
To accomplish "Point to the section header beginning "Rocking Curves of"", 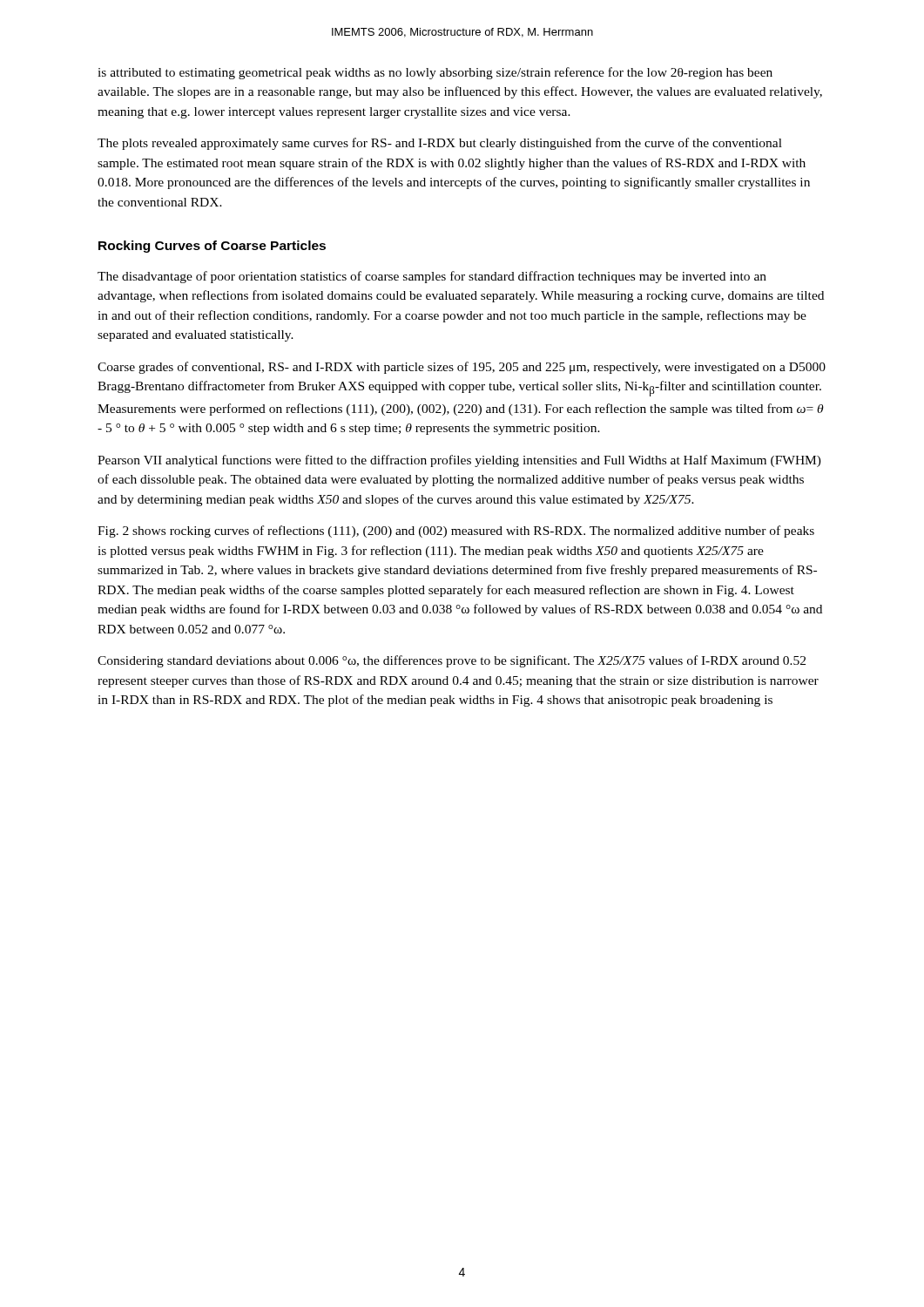I will [212, 246].
